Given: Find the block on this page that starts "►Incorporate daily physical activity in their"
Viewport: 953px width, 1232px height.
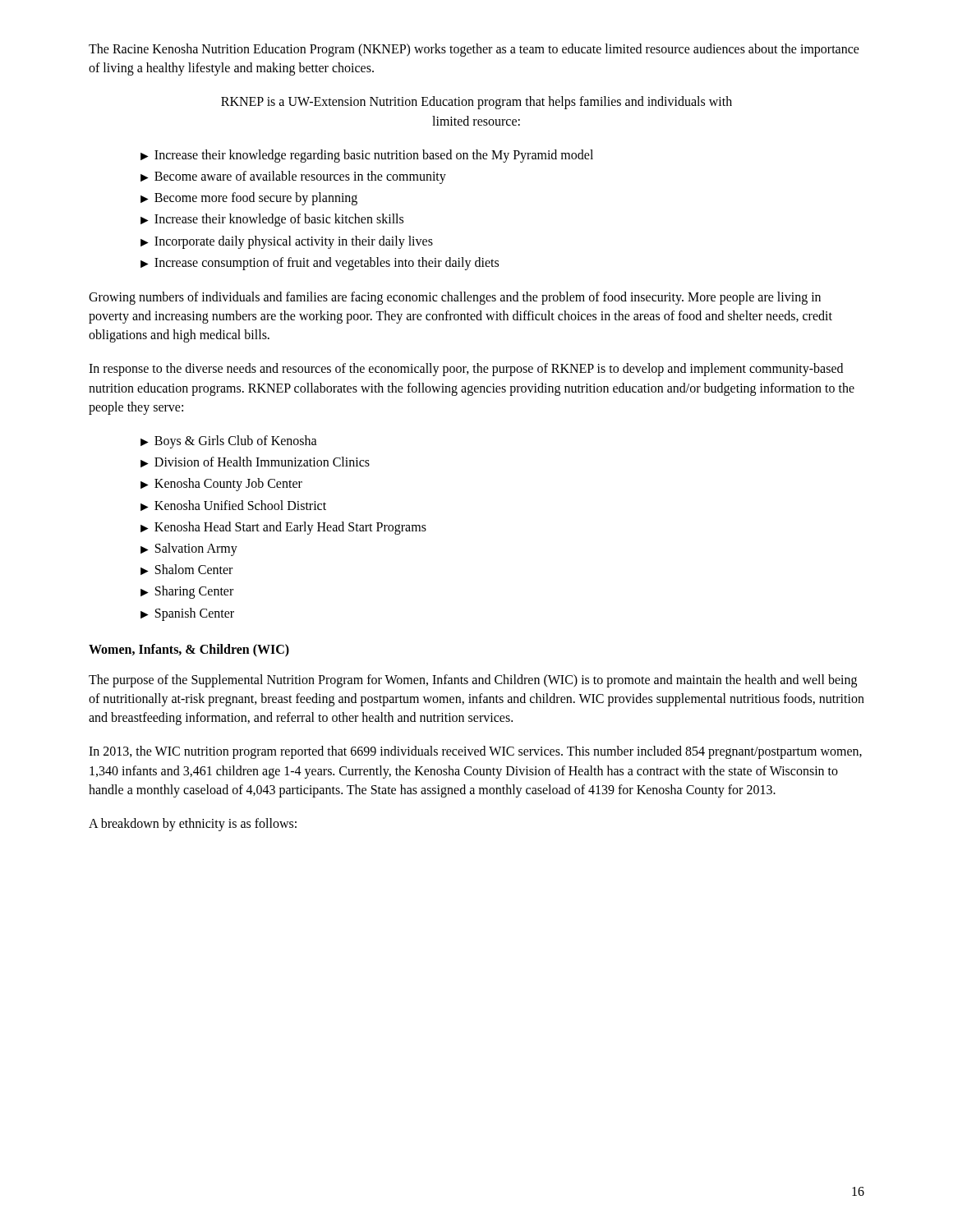Looking at the screenshot, I should coord(285,241).
